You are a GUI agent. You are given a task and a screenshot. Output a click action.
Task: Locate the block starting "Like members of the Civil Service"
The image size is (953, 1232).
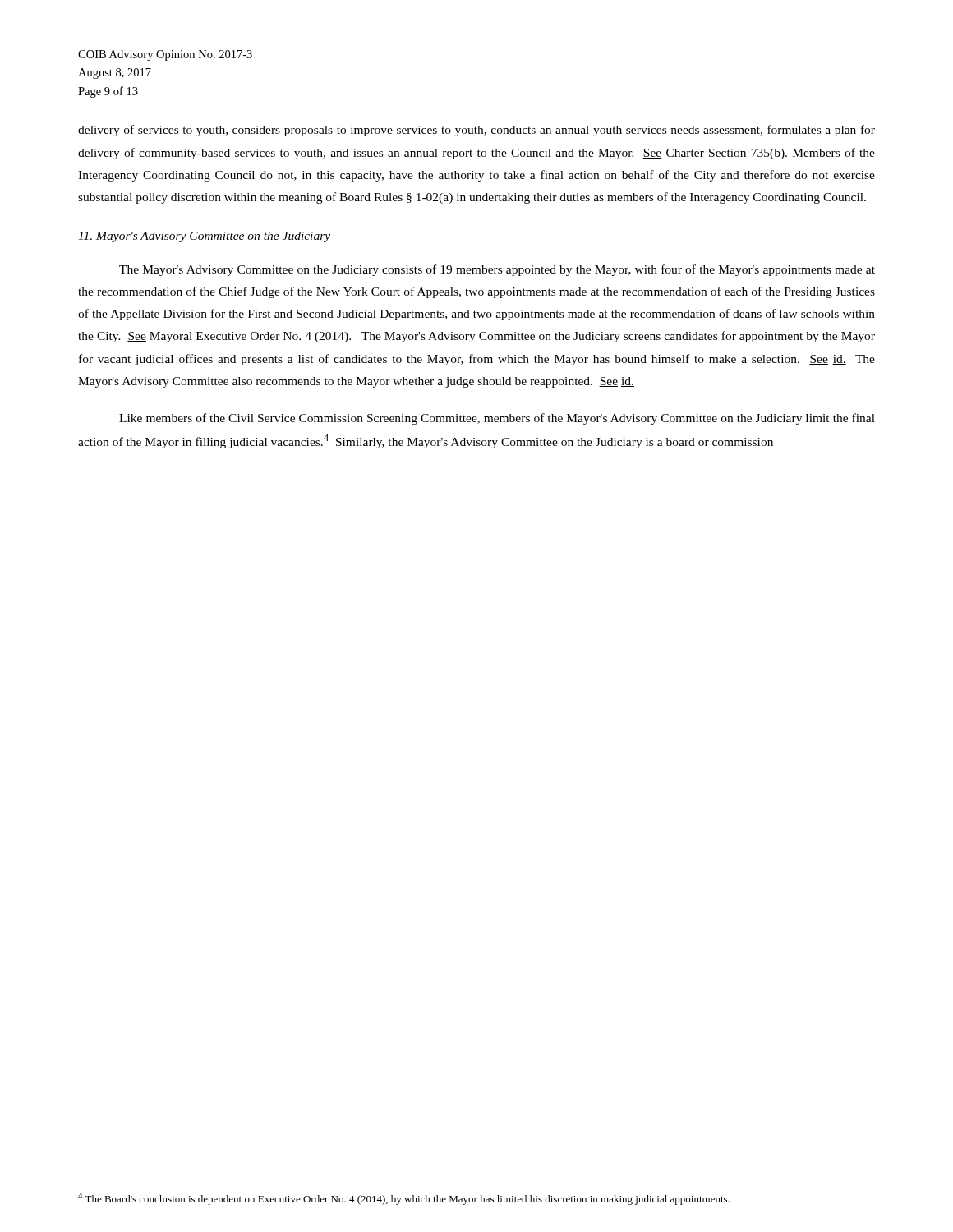476,430
